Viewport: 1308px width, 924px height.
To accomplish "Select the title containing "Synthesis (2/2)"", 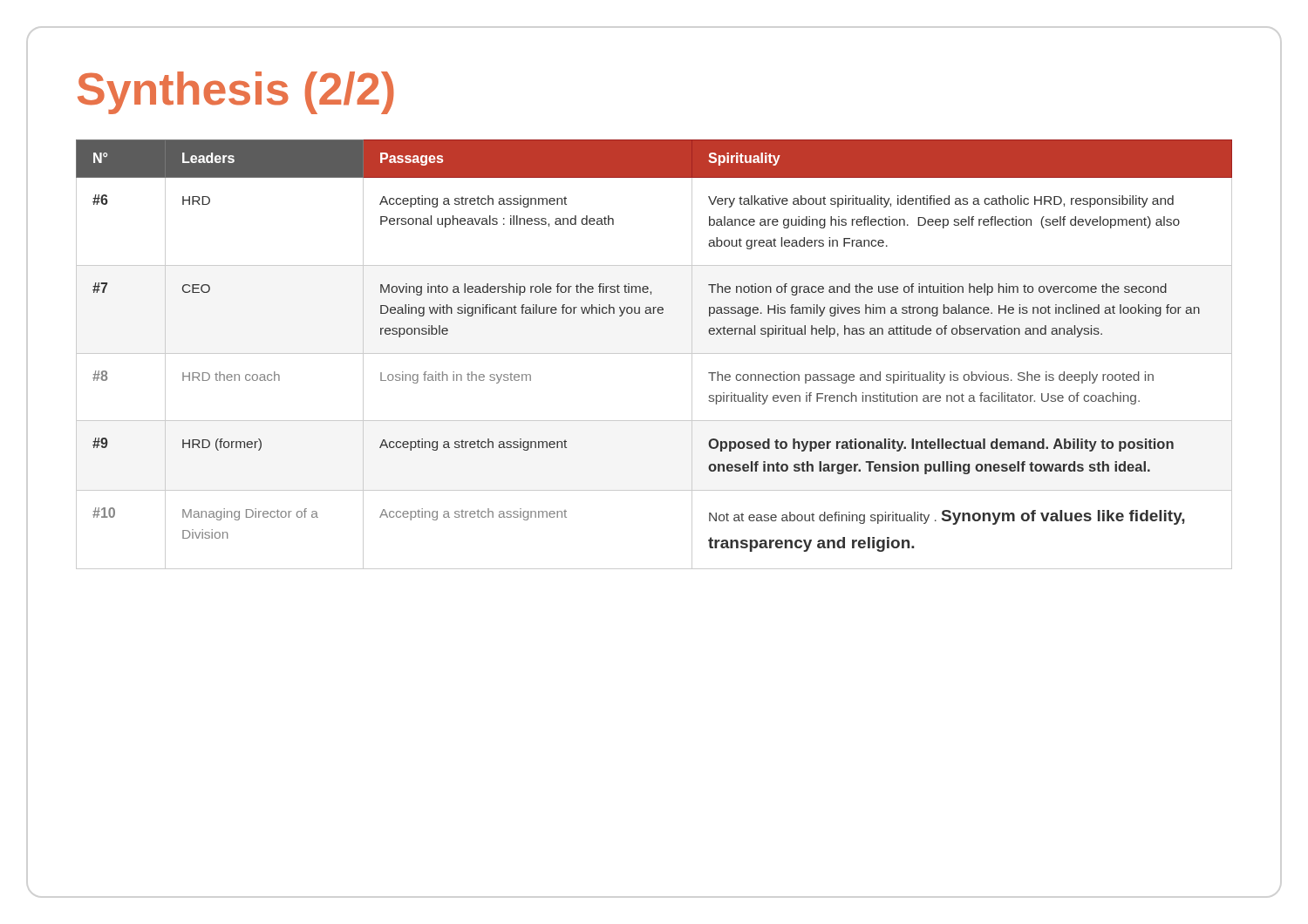I will [x=236, y=89].
